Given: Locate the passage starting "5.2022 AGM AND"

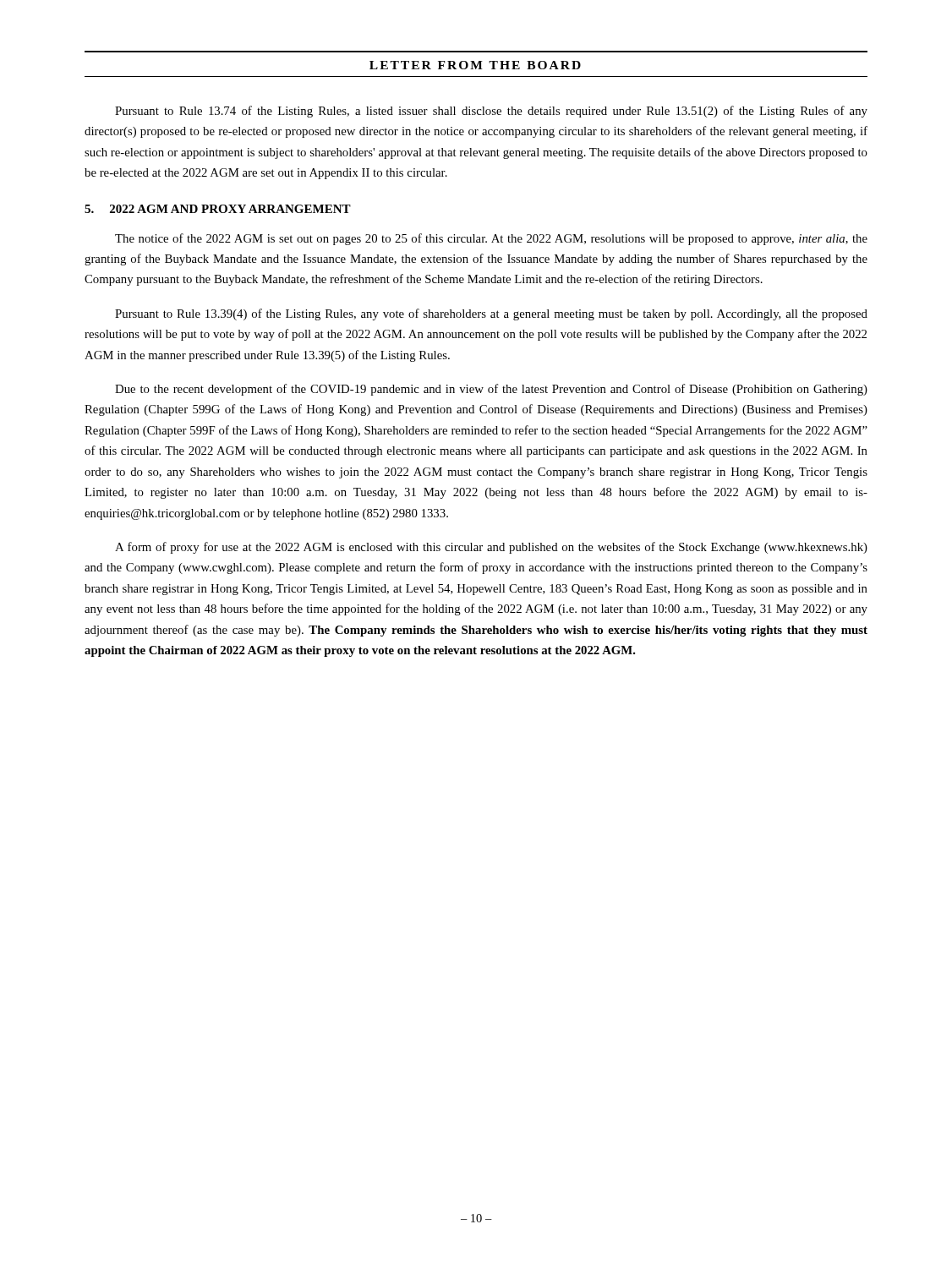Looking at the screenshot, I should pyautogui.click(x=217, y=209).
